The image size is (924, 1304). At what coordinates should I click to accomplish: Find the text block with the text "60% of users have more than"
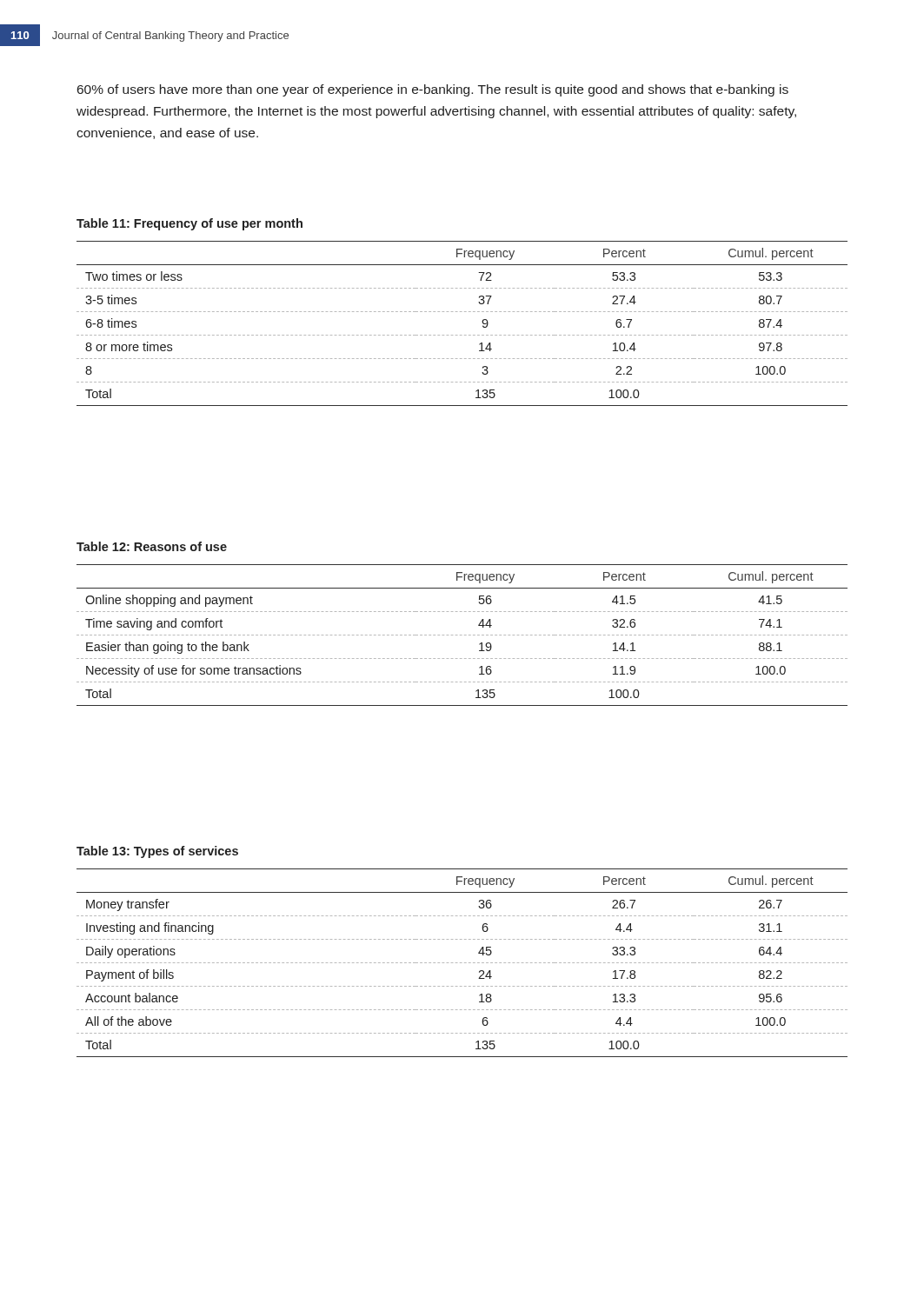click(437, 111)
